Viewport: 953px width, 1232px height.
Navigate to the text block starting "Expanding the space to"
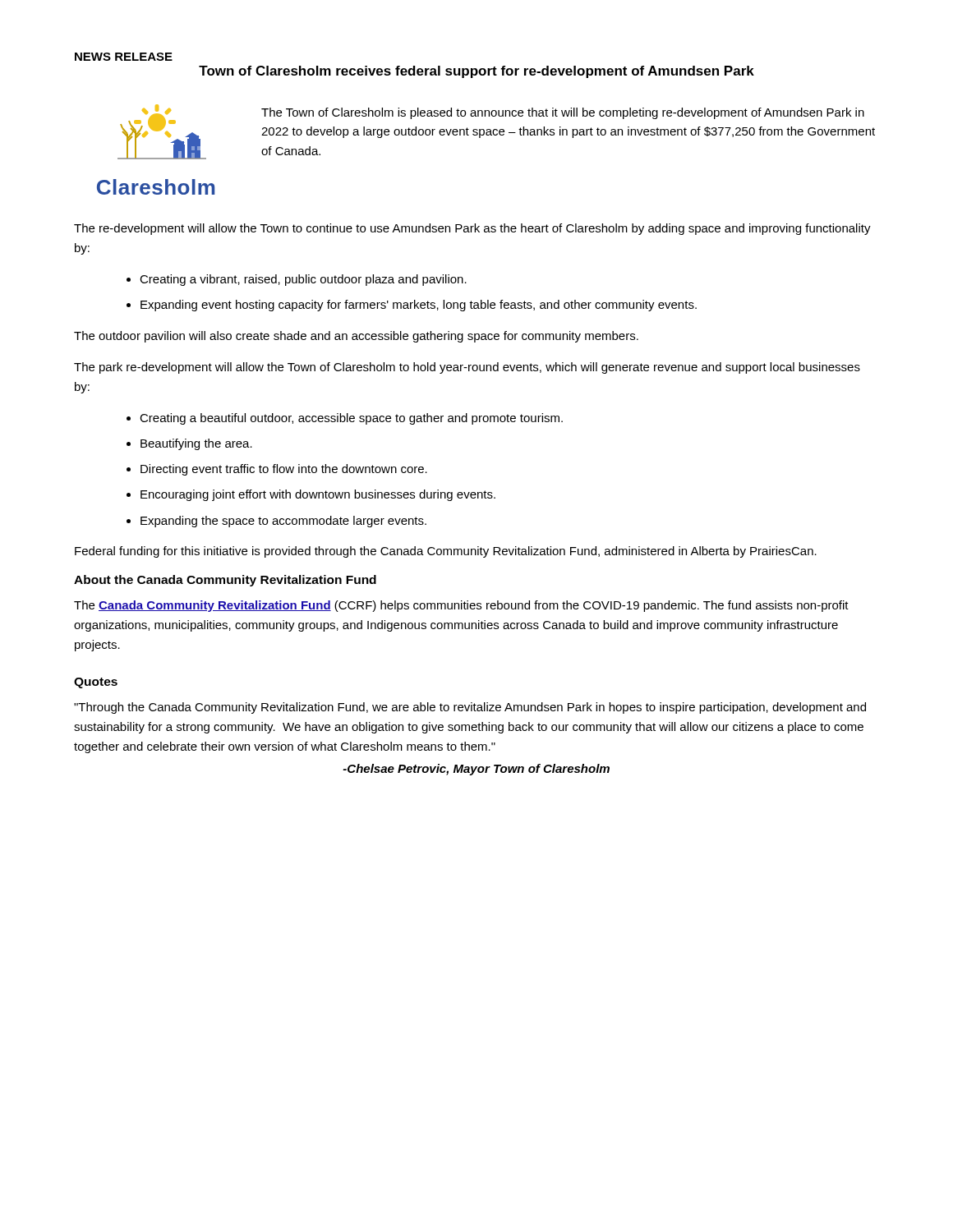pos(284,520)
